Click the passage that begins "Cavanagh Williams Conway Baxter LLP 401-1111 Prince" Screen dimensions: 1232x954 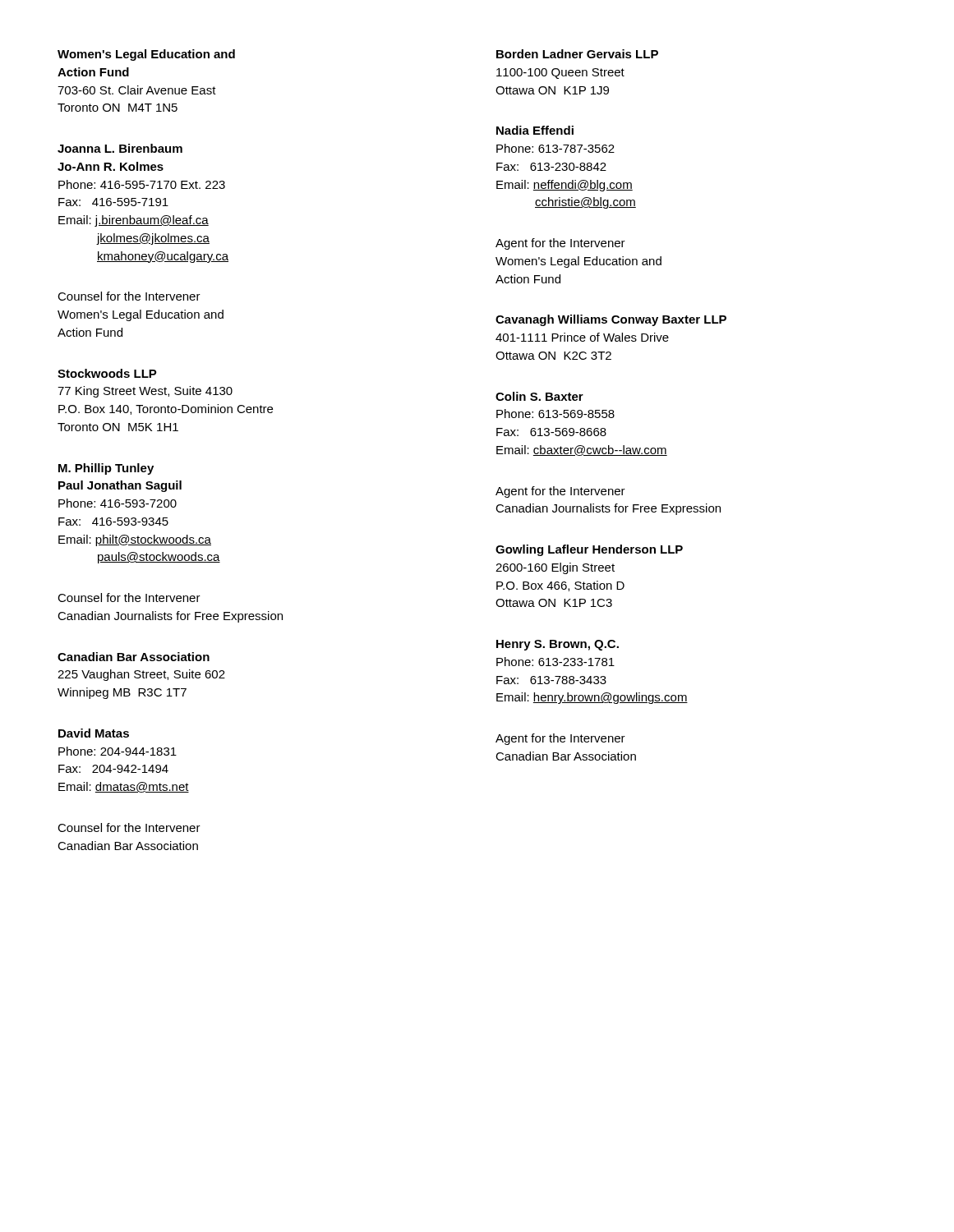pyautogui.click(x=611, y=320)
